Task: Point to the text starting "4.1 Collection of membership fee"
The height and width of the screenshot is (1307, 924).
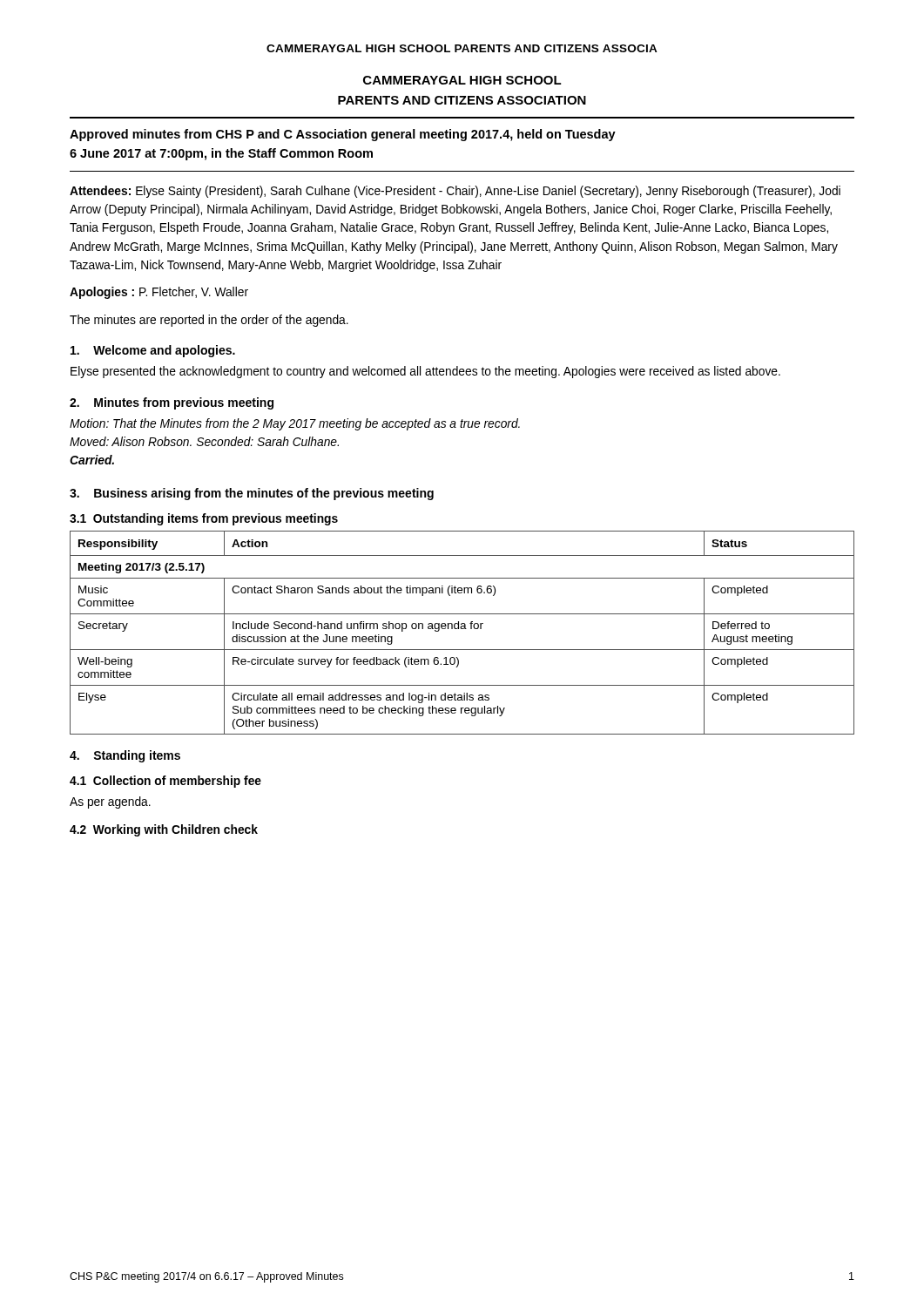Action: coord(165,781)
